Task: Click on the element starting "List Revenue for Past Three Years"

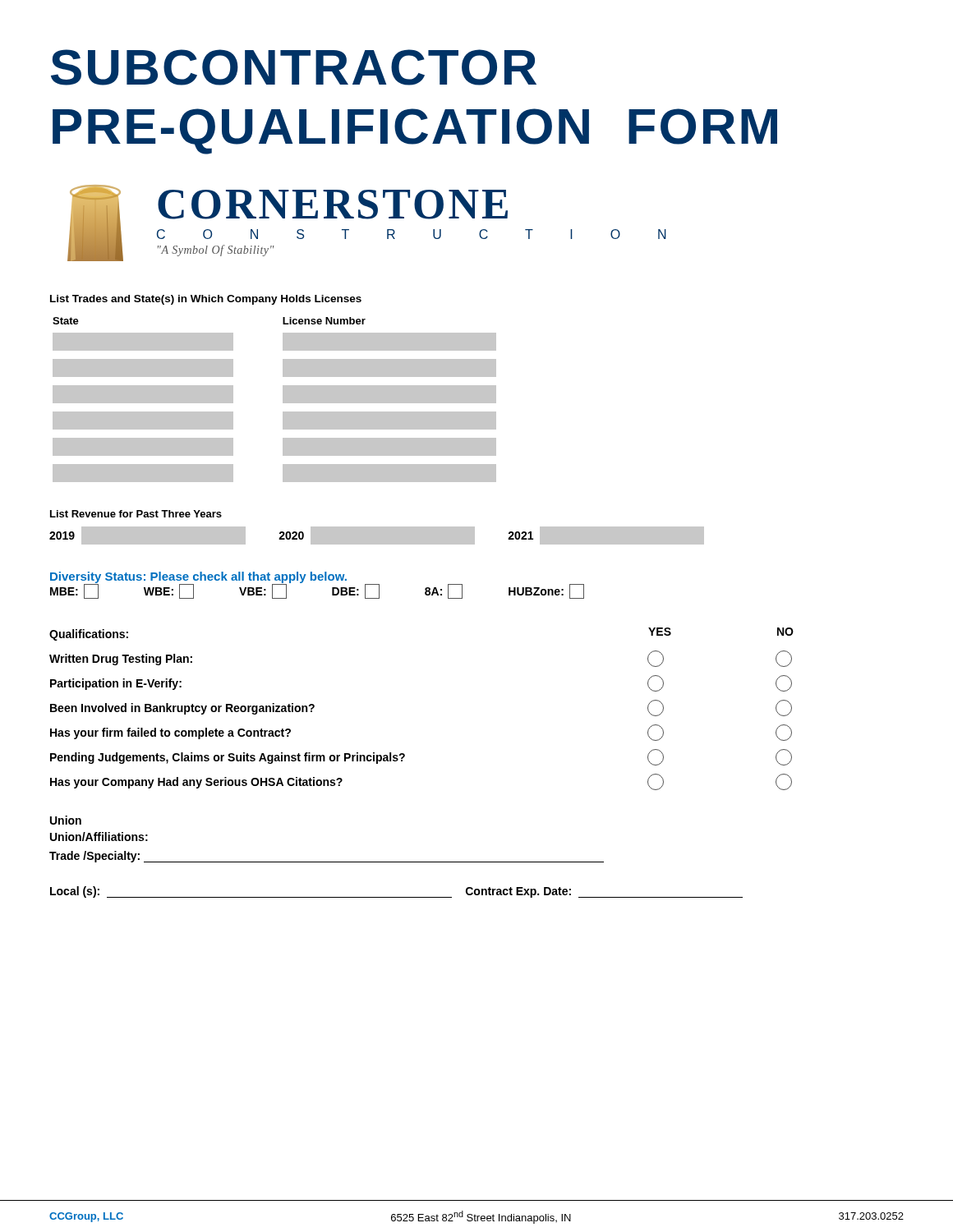Action: tap(136, 514)
